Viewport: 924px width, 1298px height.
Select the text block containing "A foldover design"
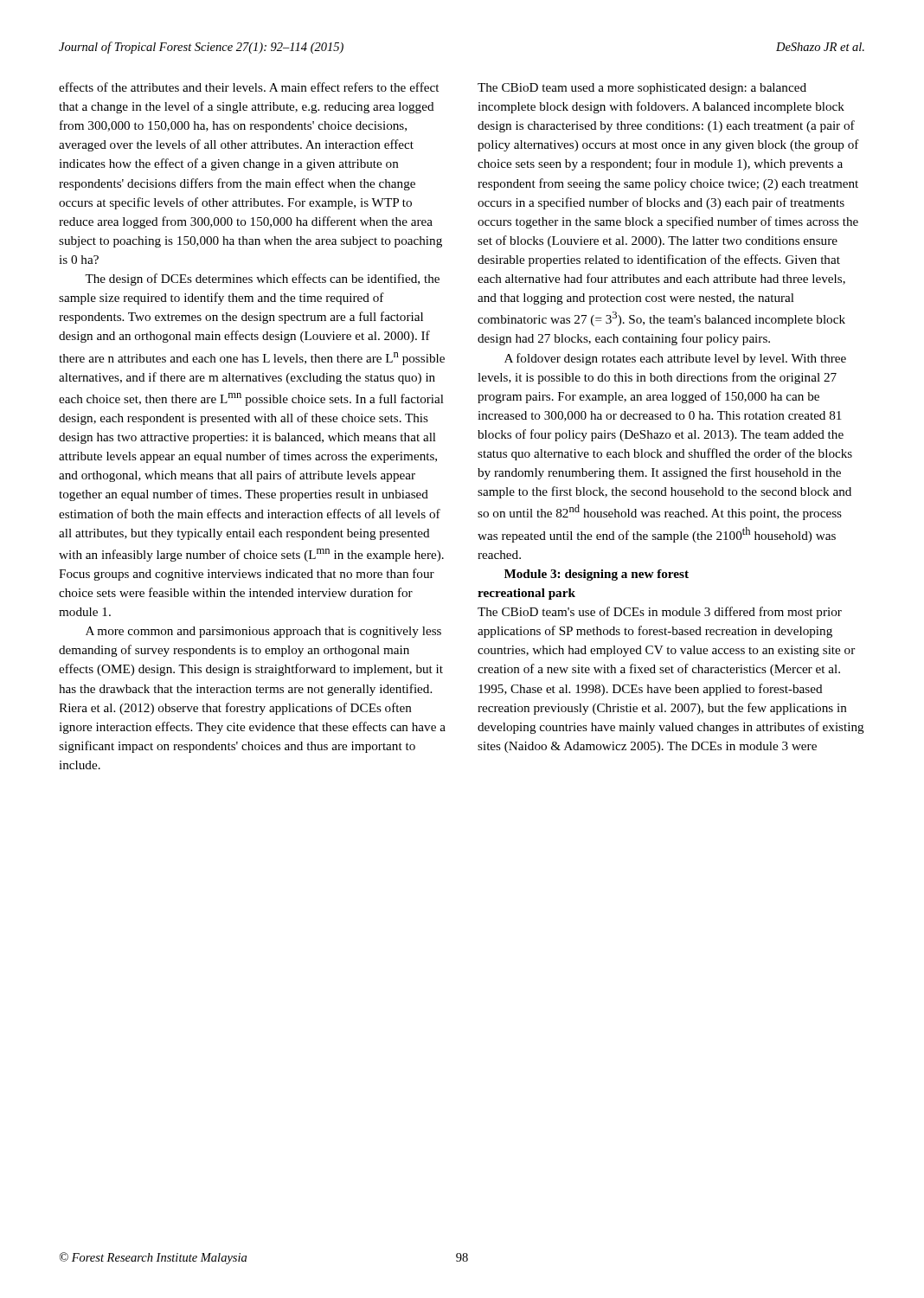point(671,456)
